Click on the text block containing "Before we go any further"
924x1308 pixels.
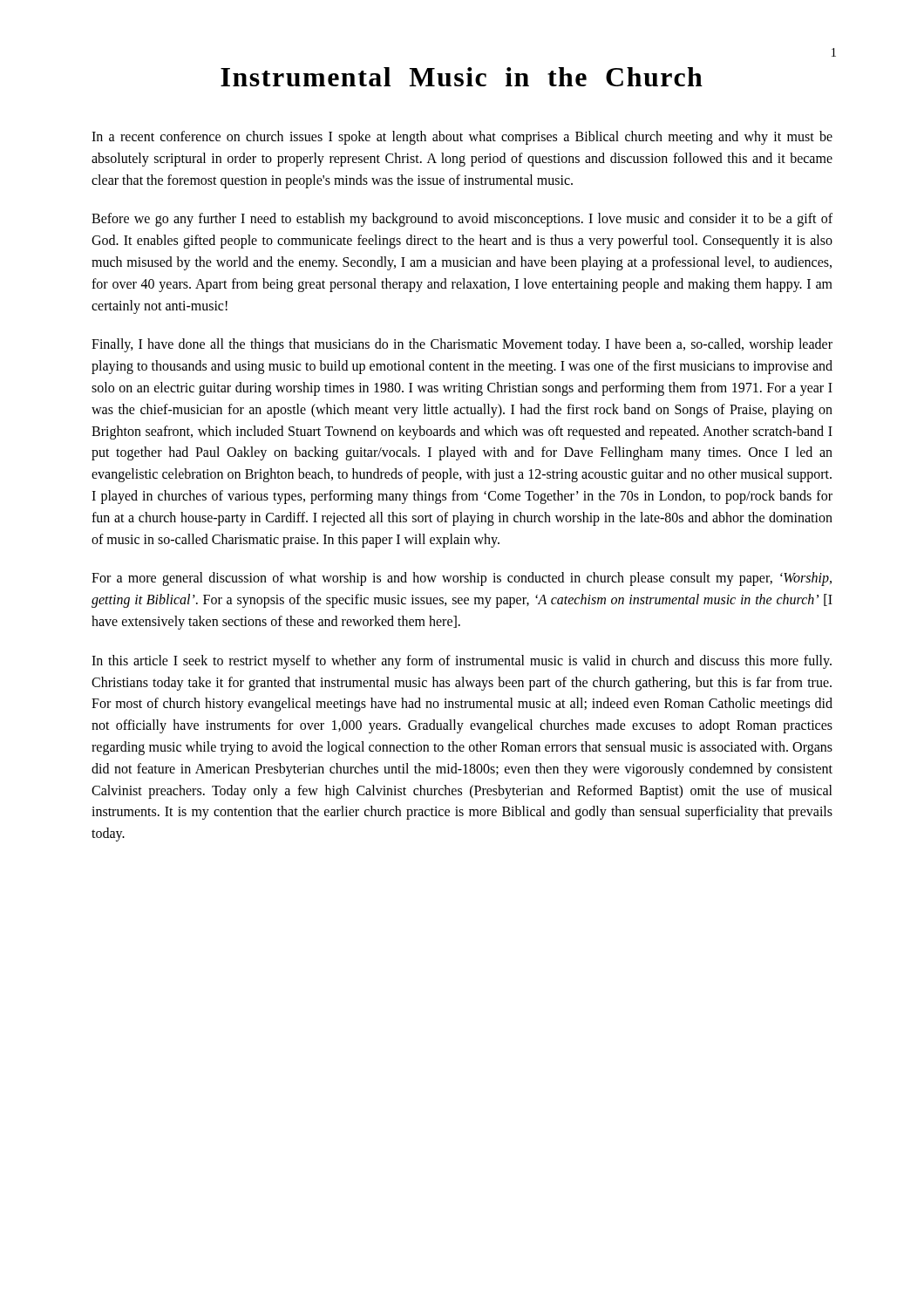[x=462, y=262]
